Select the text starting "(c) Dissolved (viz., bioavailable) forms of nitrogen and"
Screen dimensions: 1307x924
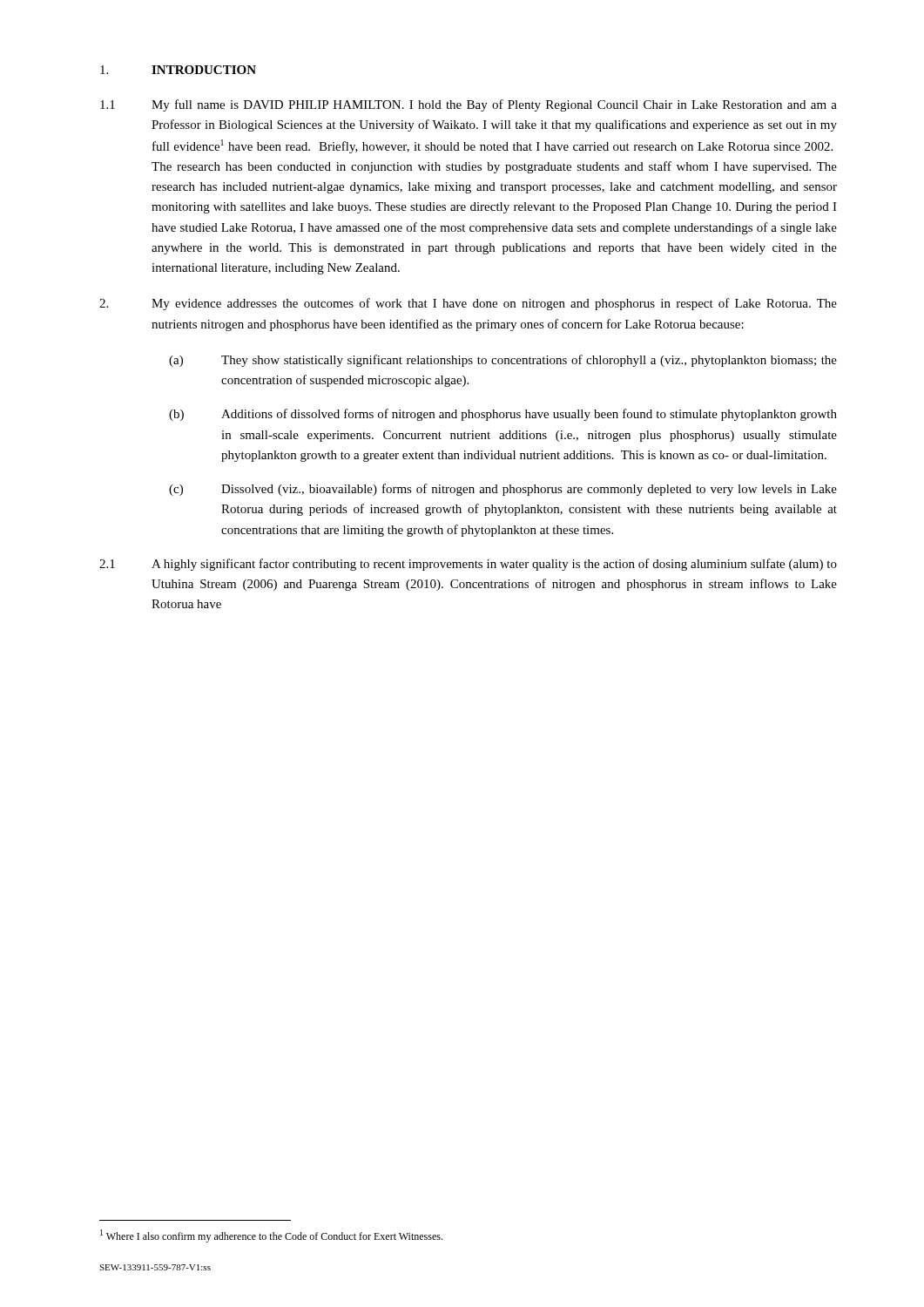tap(503, 510)
